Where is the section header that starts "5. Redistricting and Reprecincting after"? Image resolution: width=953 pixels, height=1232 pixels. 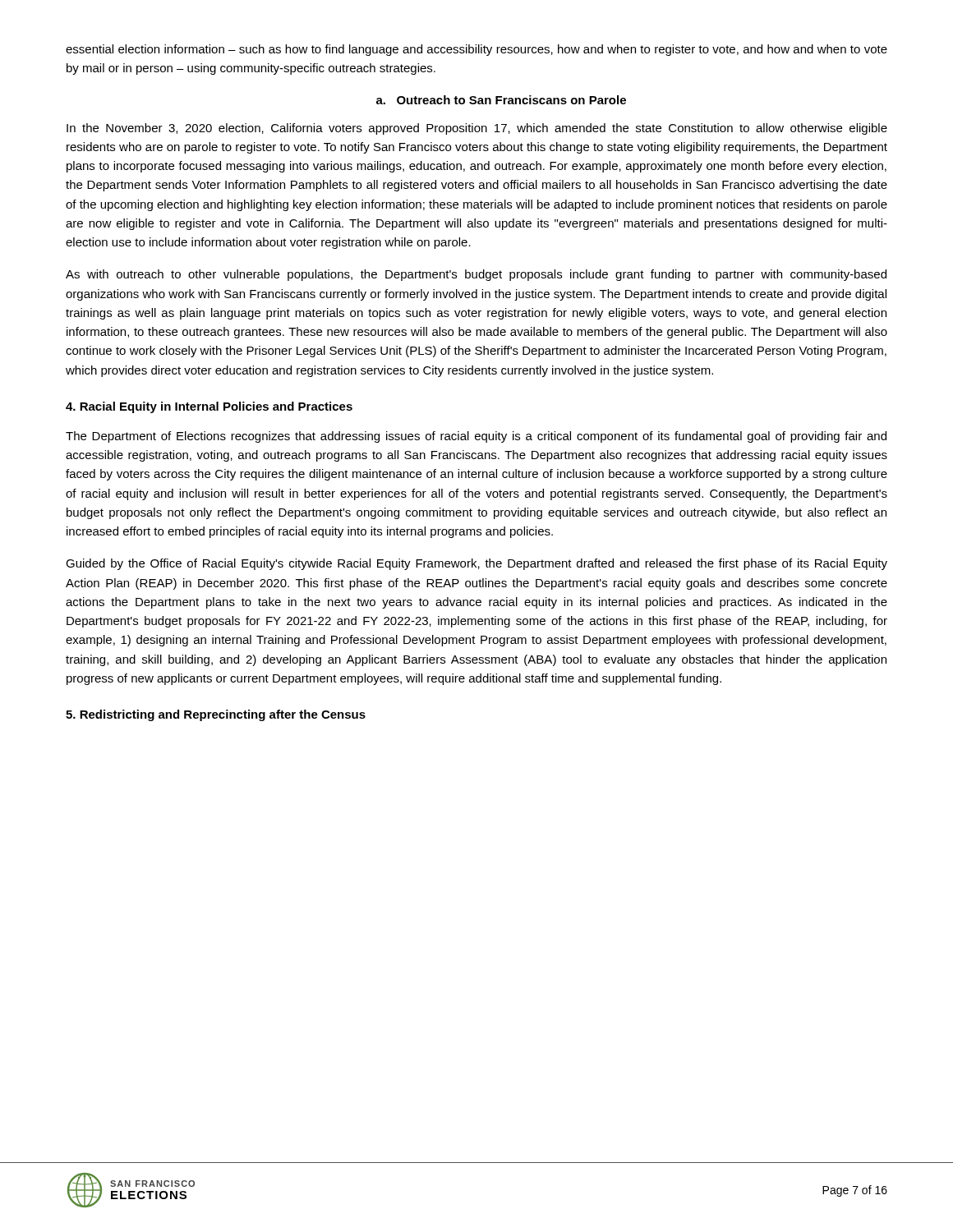216,714
